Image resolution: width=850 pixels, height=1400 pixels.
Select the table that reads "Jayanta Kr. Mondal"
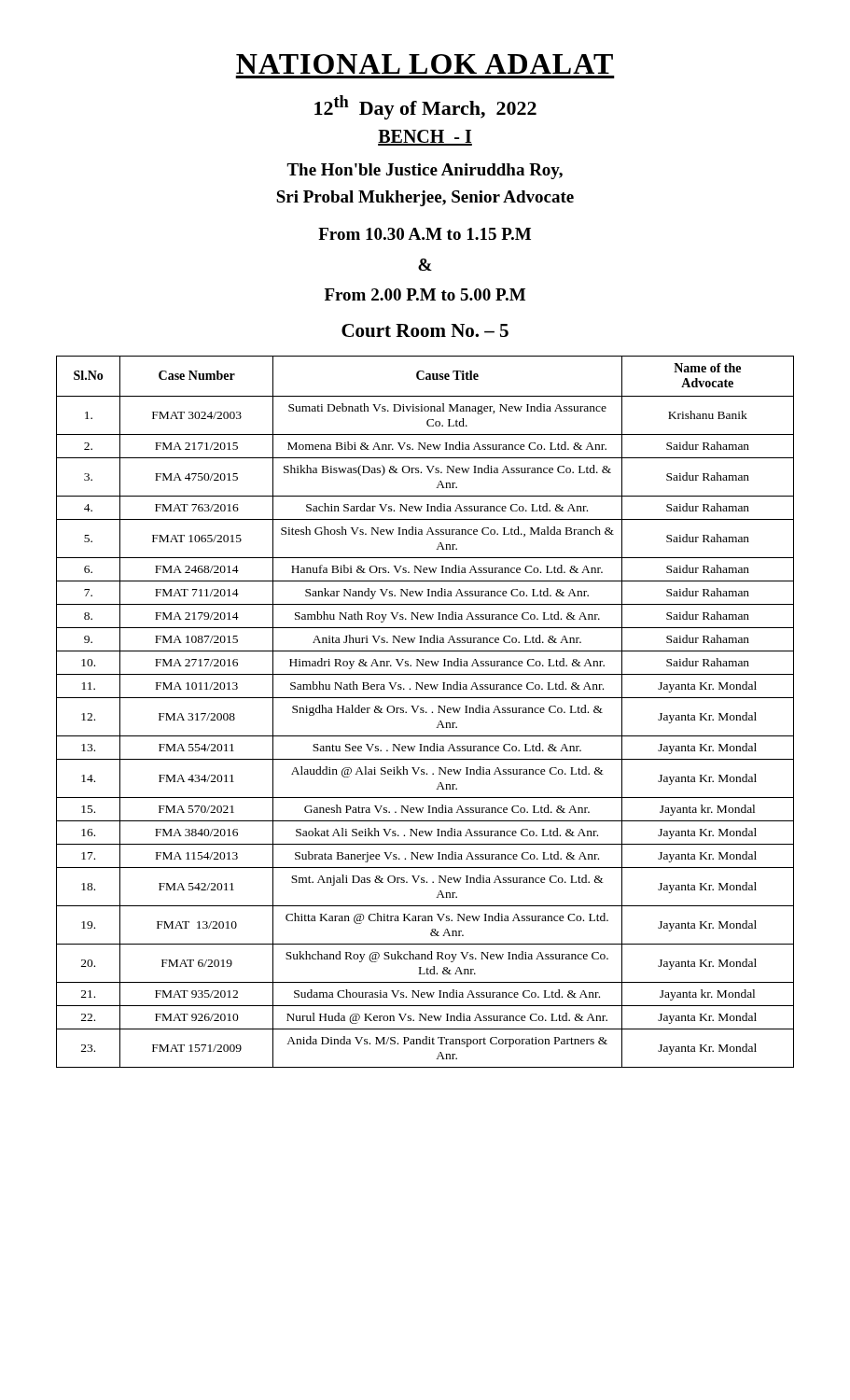click(x=425, y=712)
